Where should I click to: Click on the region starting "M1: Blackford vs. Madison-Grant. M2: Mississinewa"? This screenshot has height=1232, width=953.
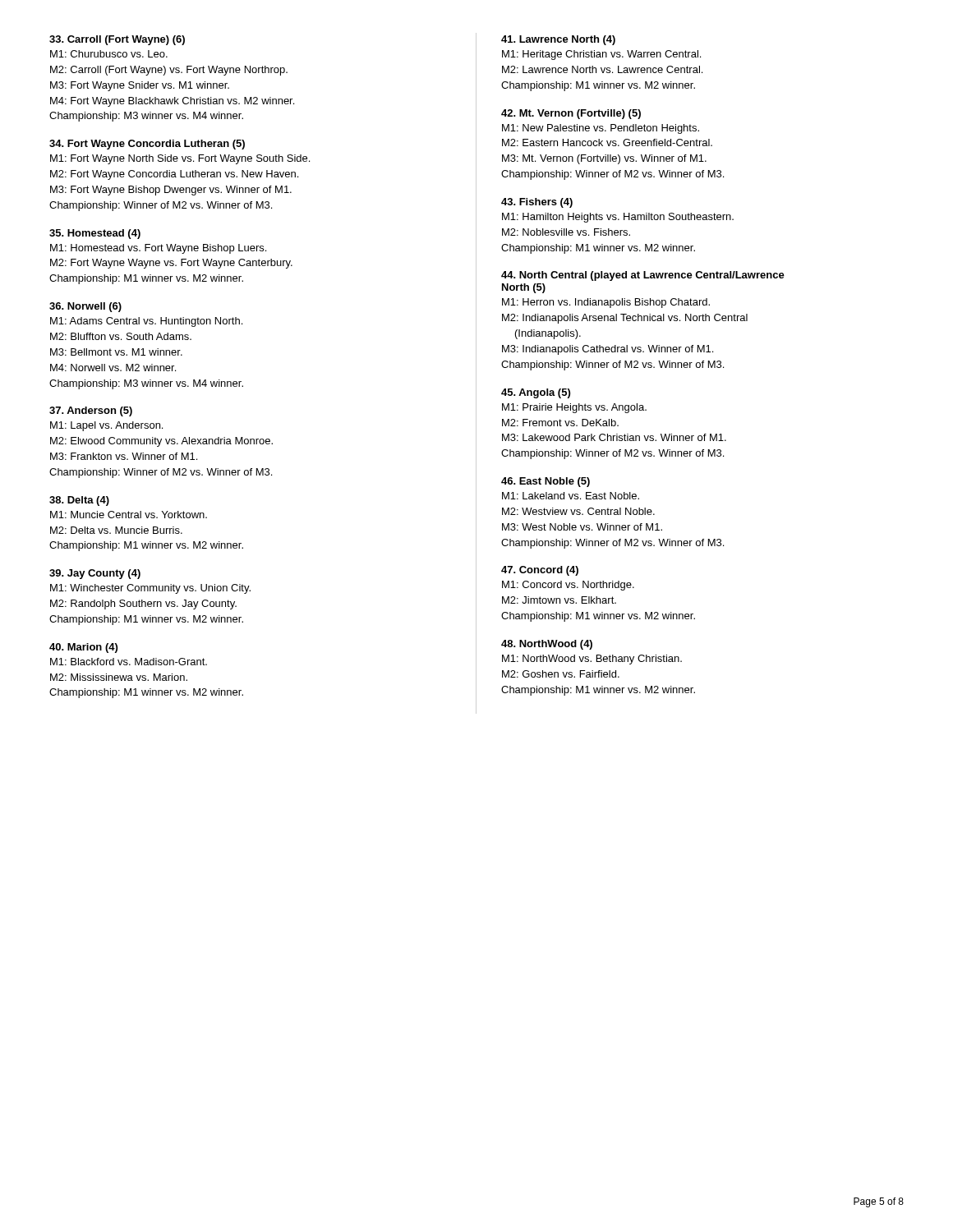129,662
